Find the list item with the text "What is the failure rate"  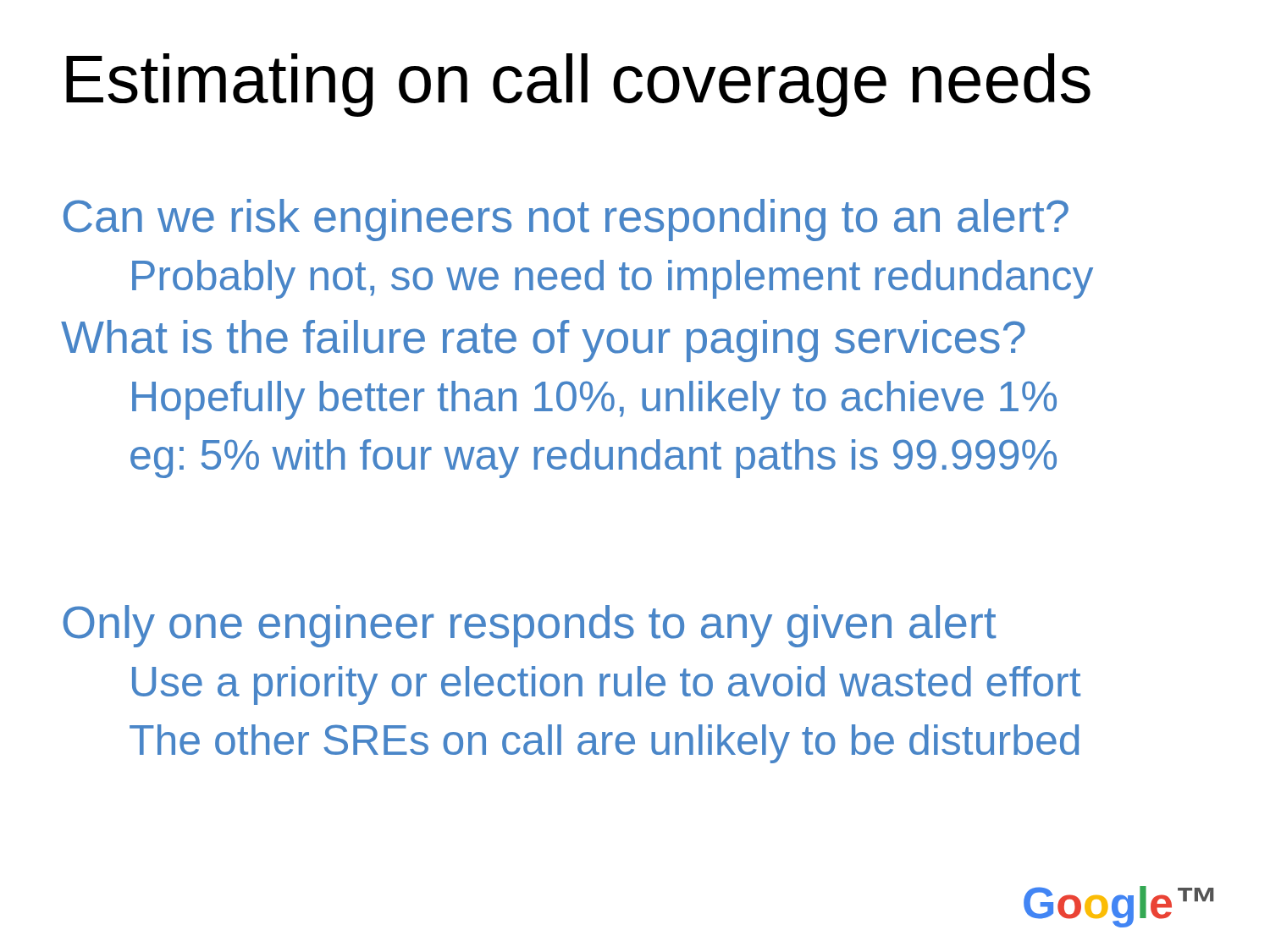(x=544, y=337)
